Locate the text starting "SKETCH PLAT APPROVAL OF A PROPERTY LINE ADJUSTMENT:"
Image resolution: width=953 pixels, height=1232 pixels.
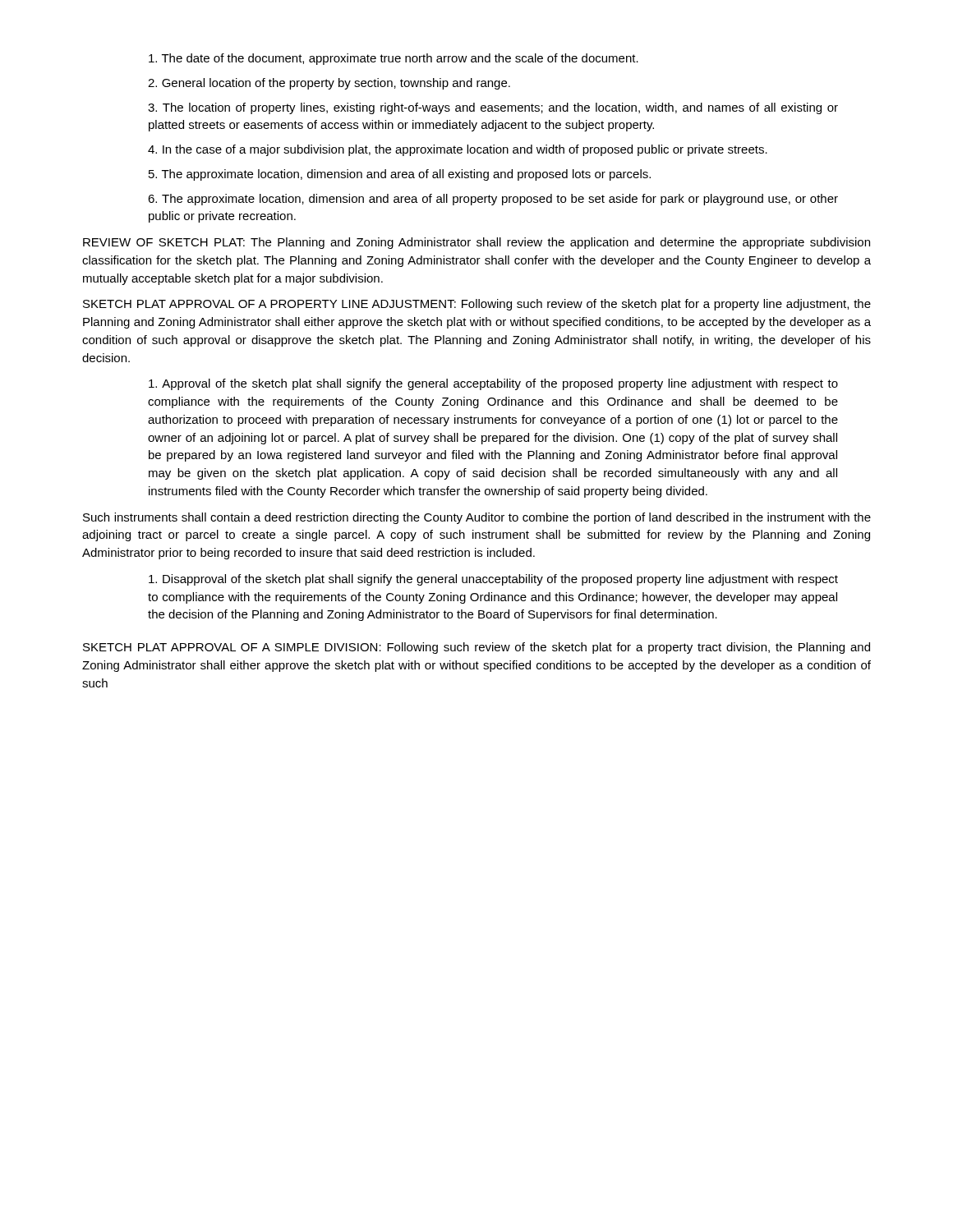pyautogui.click(x=476, y=330)
